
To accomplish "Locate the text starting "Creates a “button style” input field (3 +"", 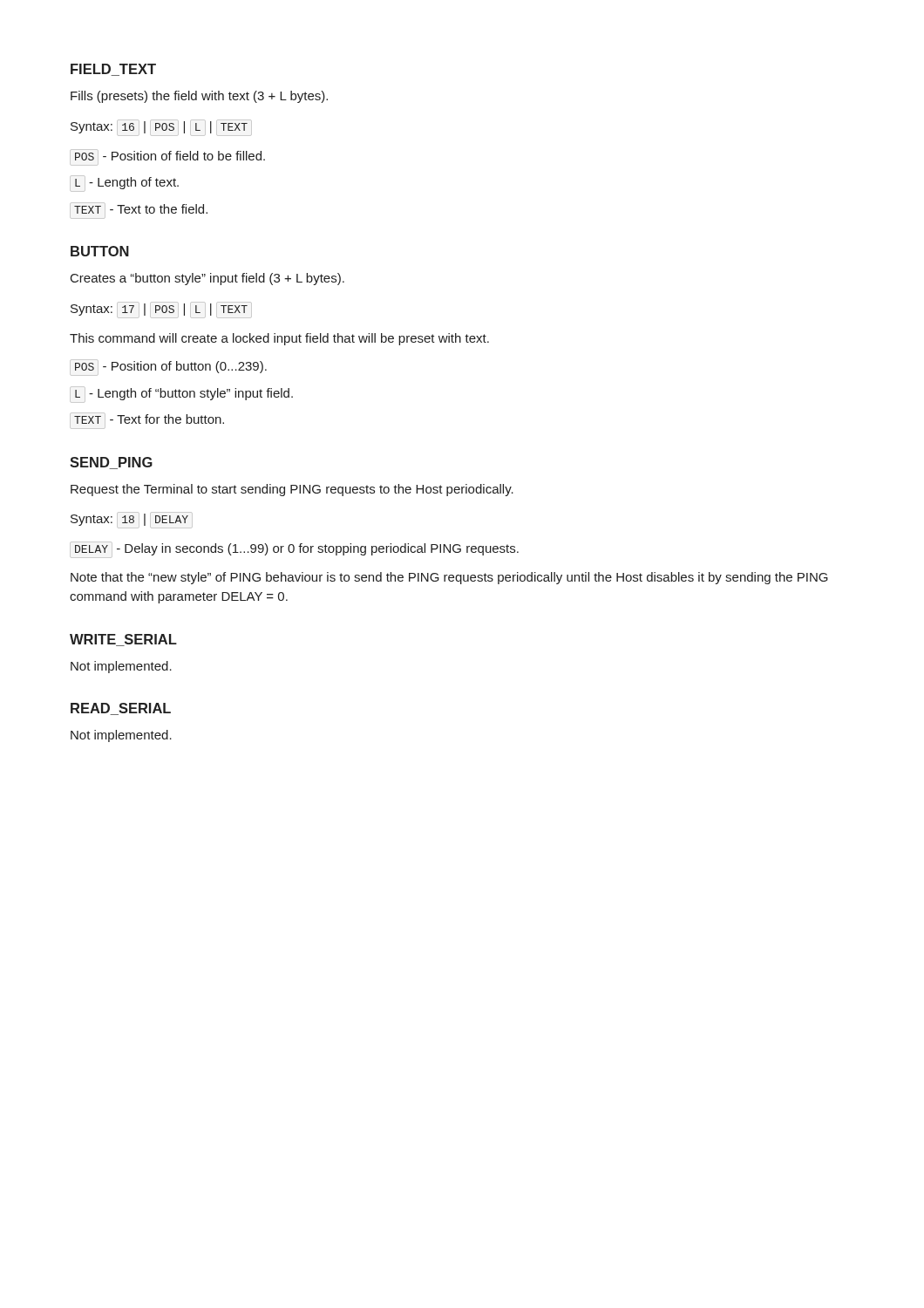I will point(207,278).
